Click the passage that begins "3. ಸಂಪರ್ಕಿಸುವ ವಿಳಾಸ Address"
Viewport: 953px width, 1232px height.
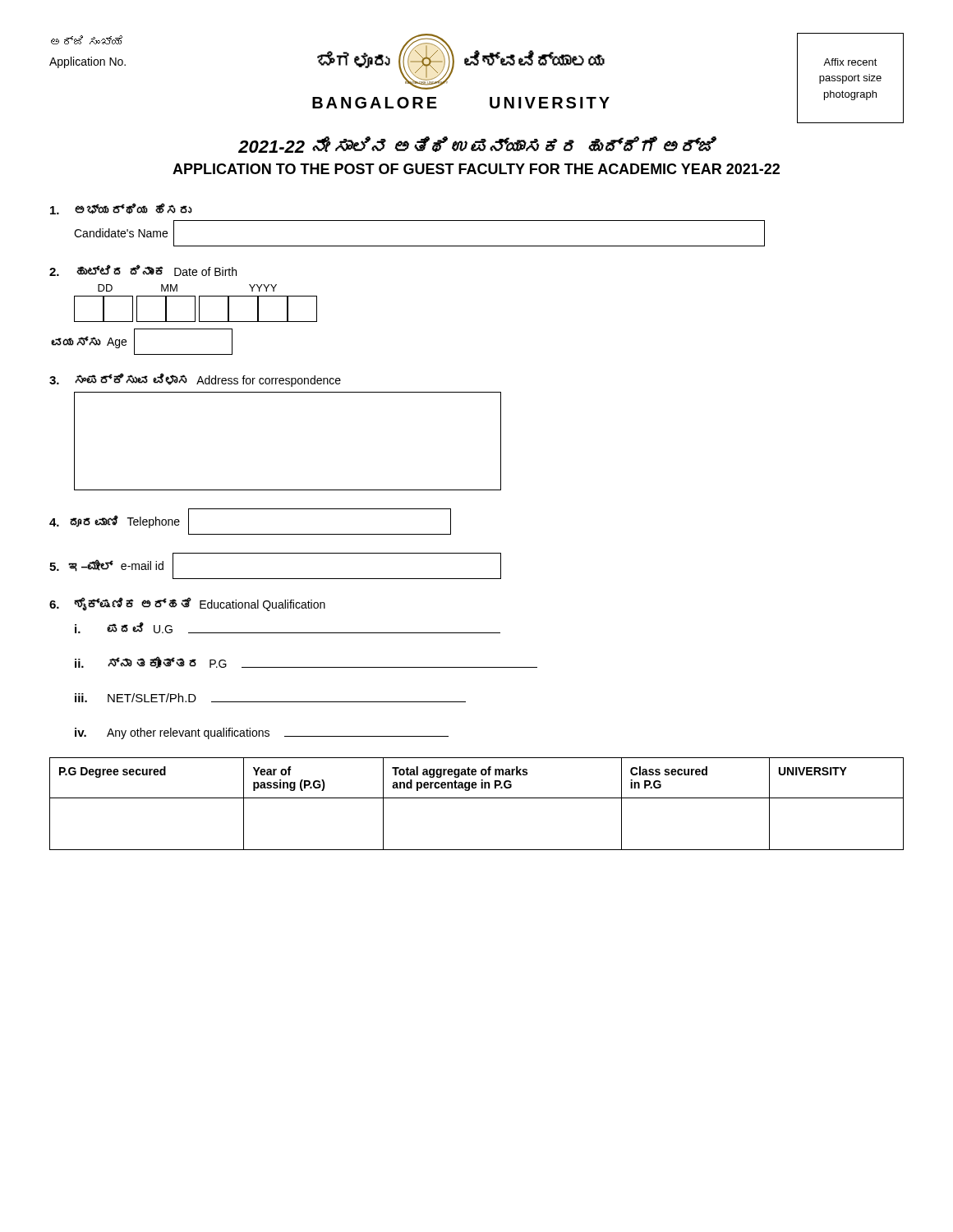476,432
